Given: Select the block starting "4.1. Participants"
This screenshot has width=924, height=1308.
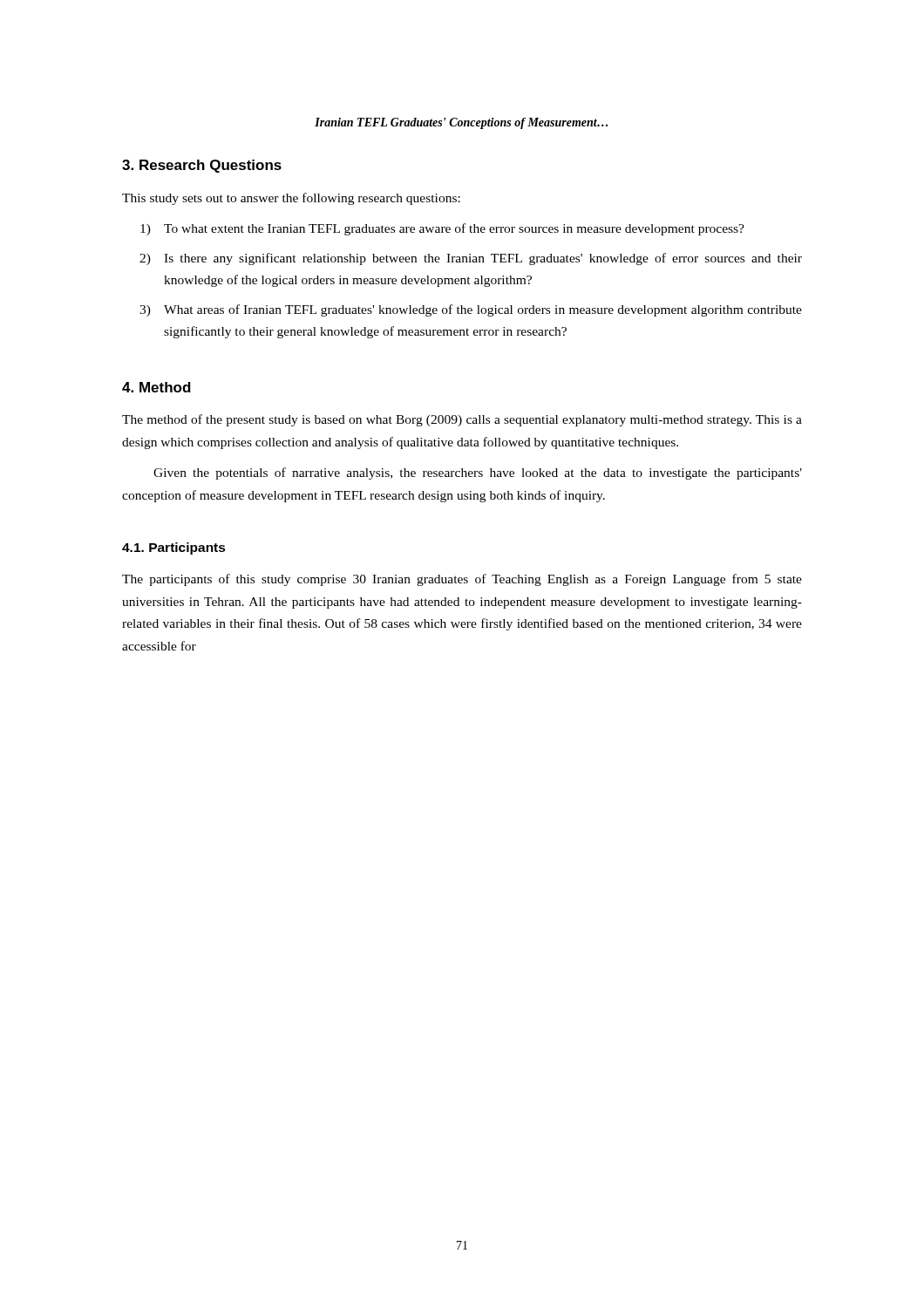Looking at the screenshot, I should coord(174,548).
